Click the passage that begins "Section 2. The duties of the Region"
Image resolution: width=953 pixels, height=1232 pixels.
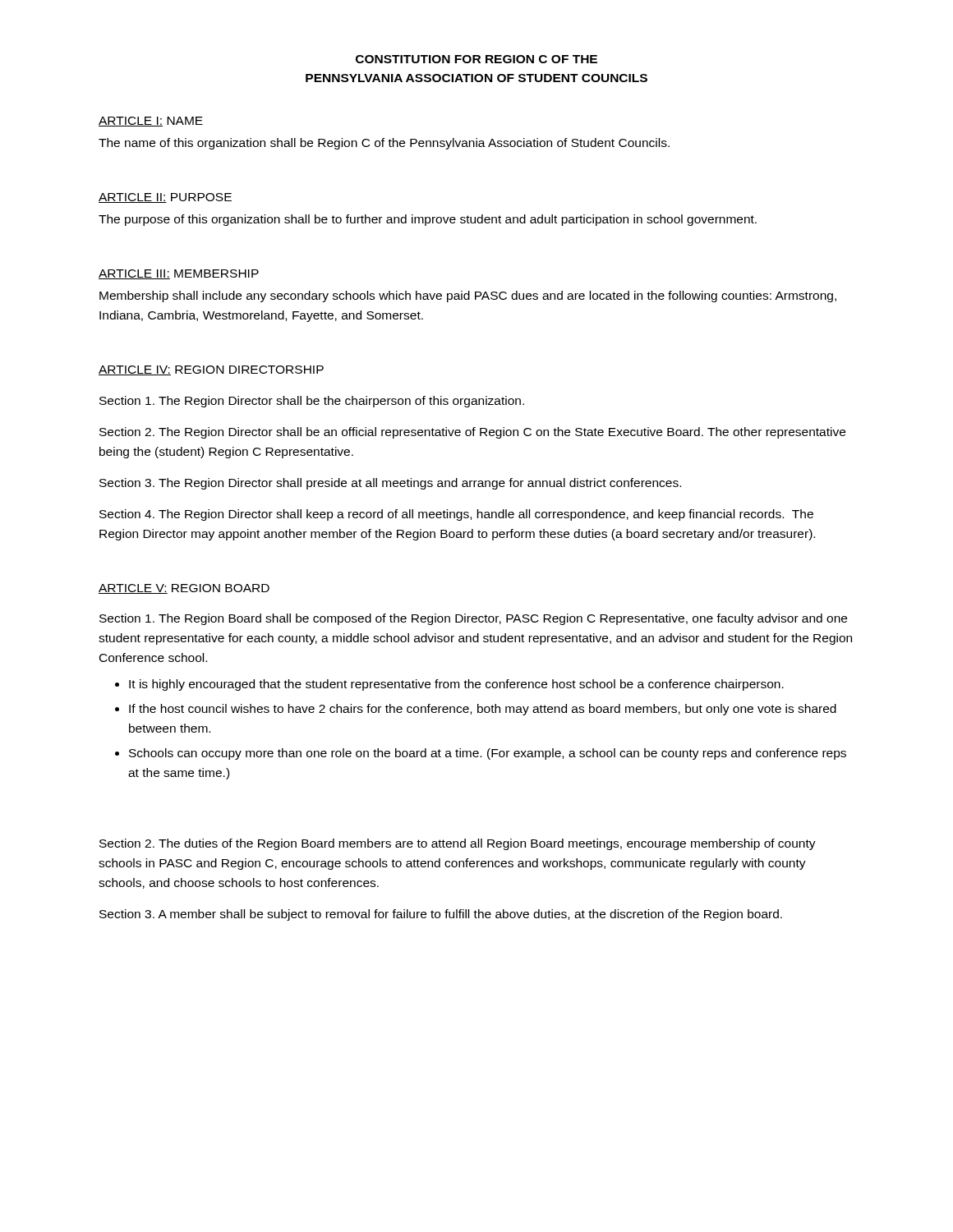pos(457,863)
